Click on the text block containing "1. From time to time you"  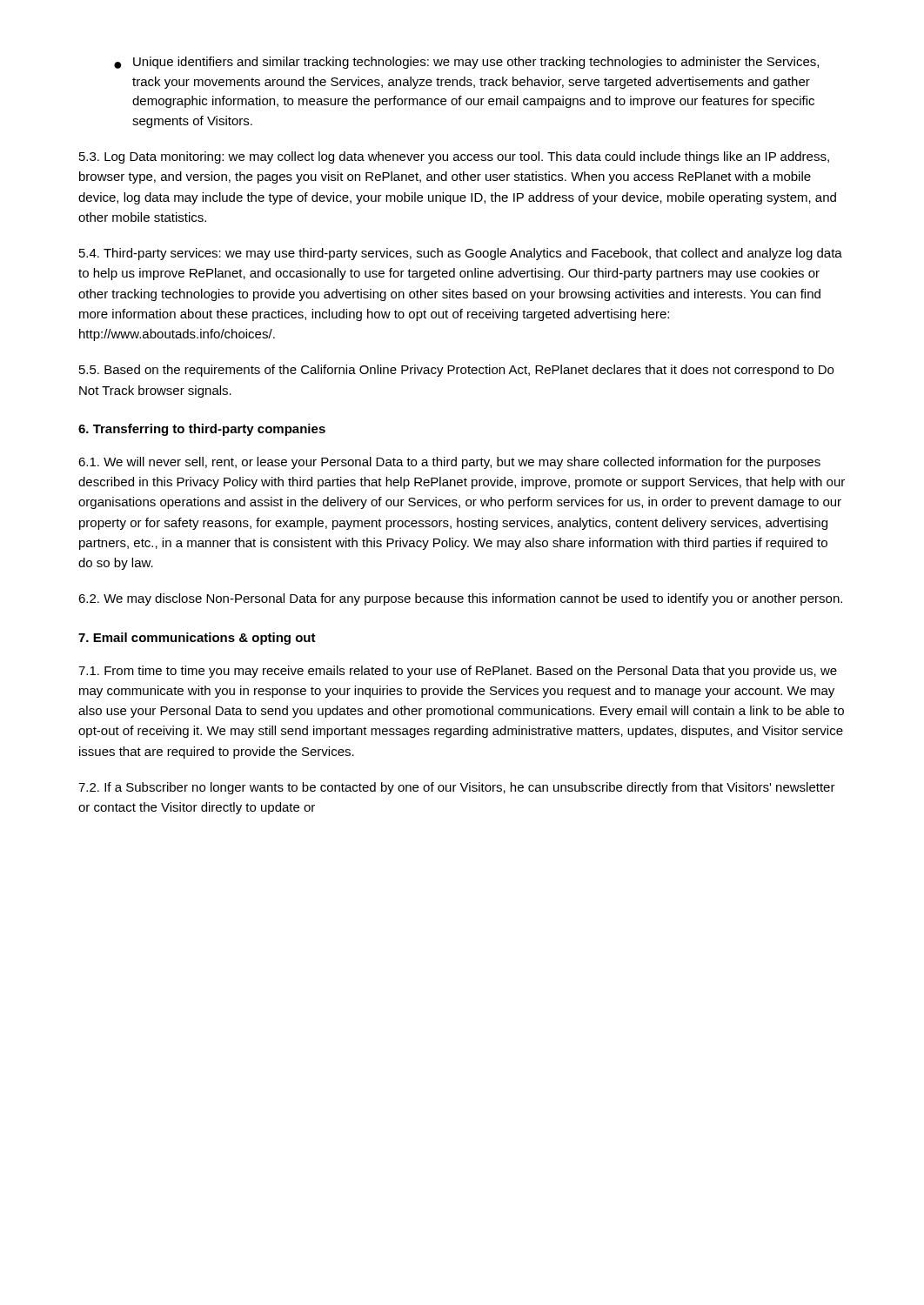click(461, 710)
